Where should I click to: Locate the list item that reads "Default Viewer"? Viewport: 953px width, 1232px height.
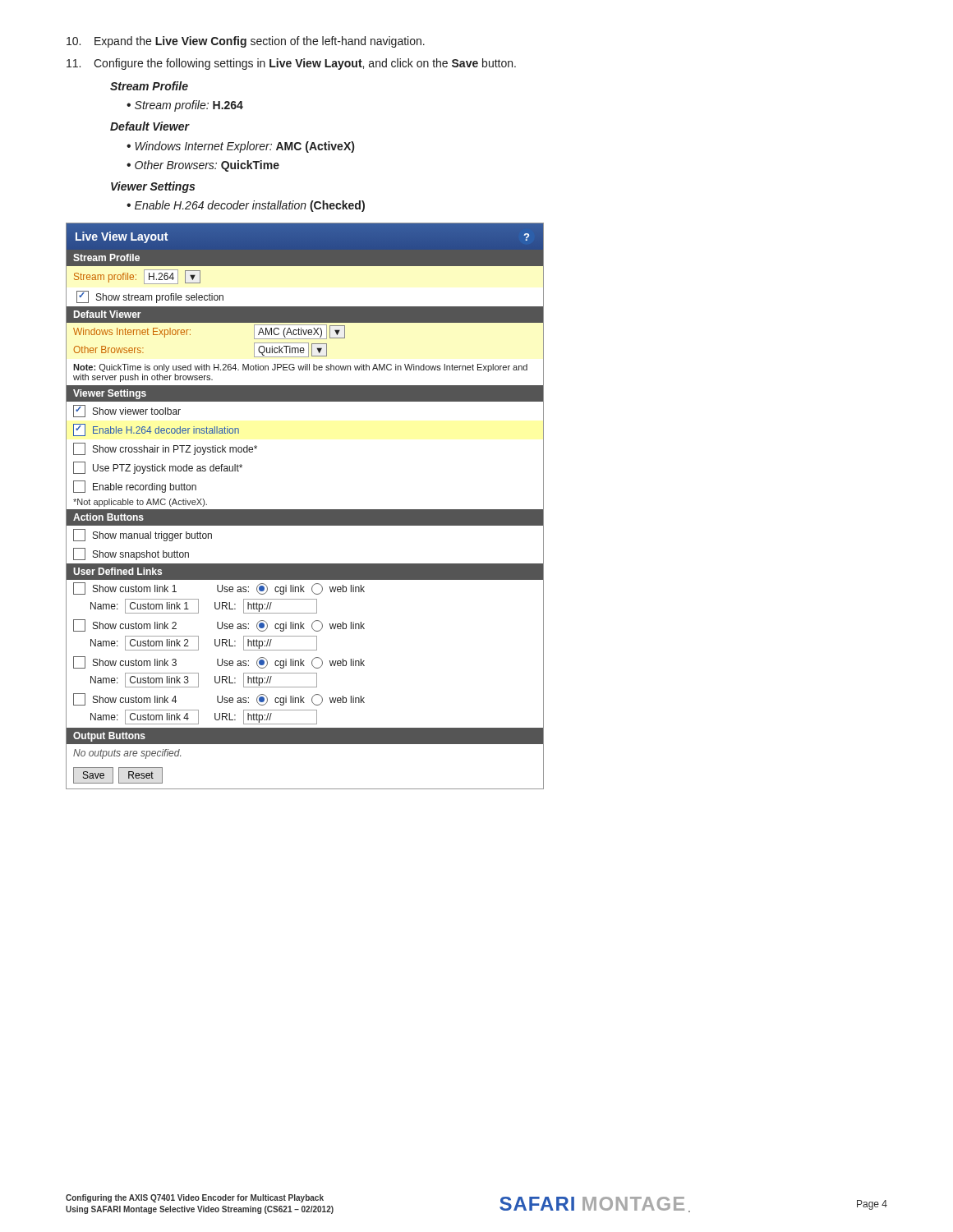pos(149,127)
